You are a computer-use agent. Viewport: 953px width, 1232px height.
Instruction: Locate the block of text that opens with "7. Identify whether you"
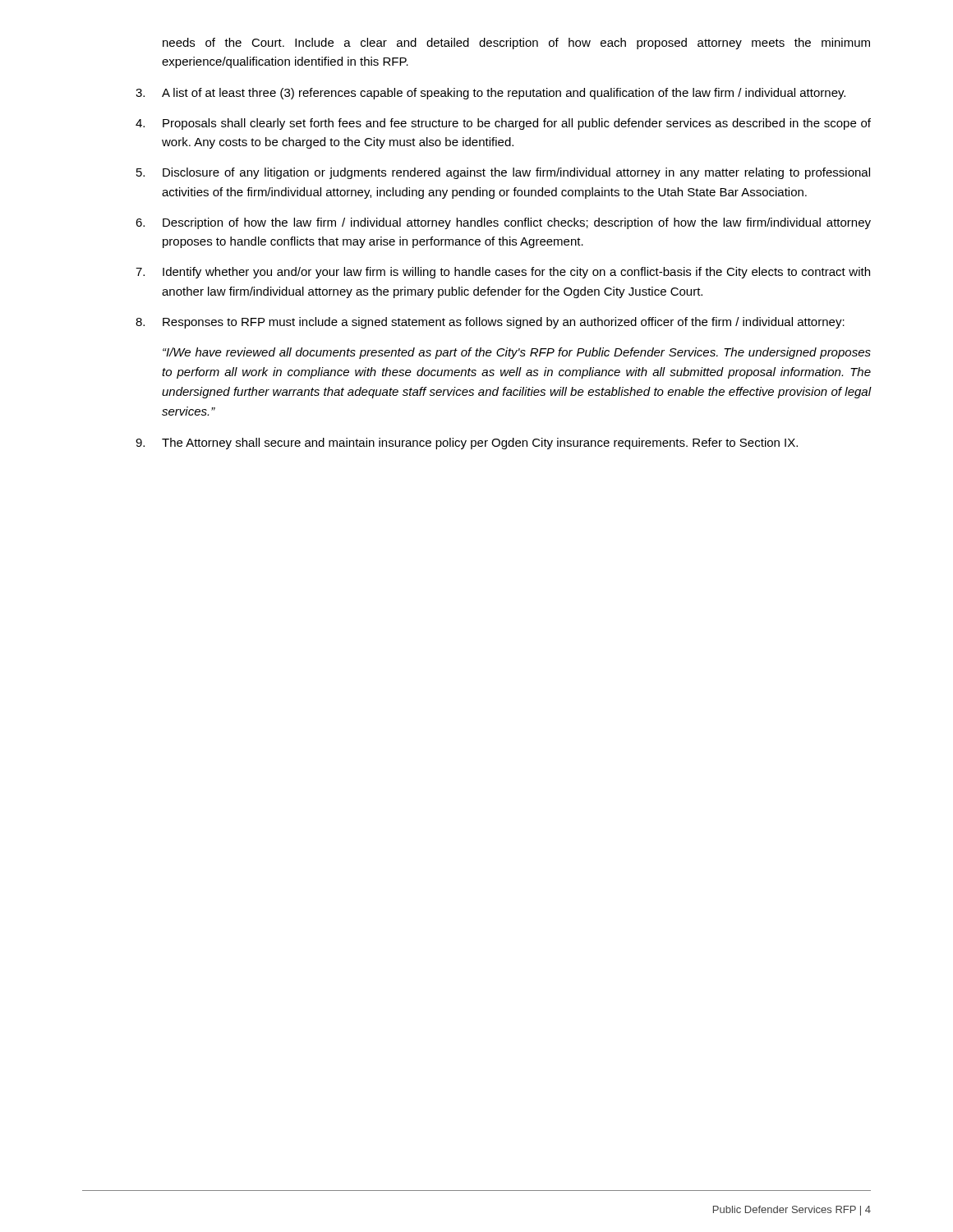click(503, 281)
